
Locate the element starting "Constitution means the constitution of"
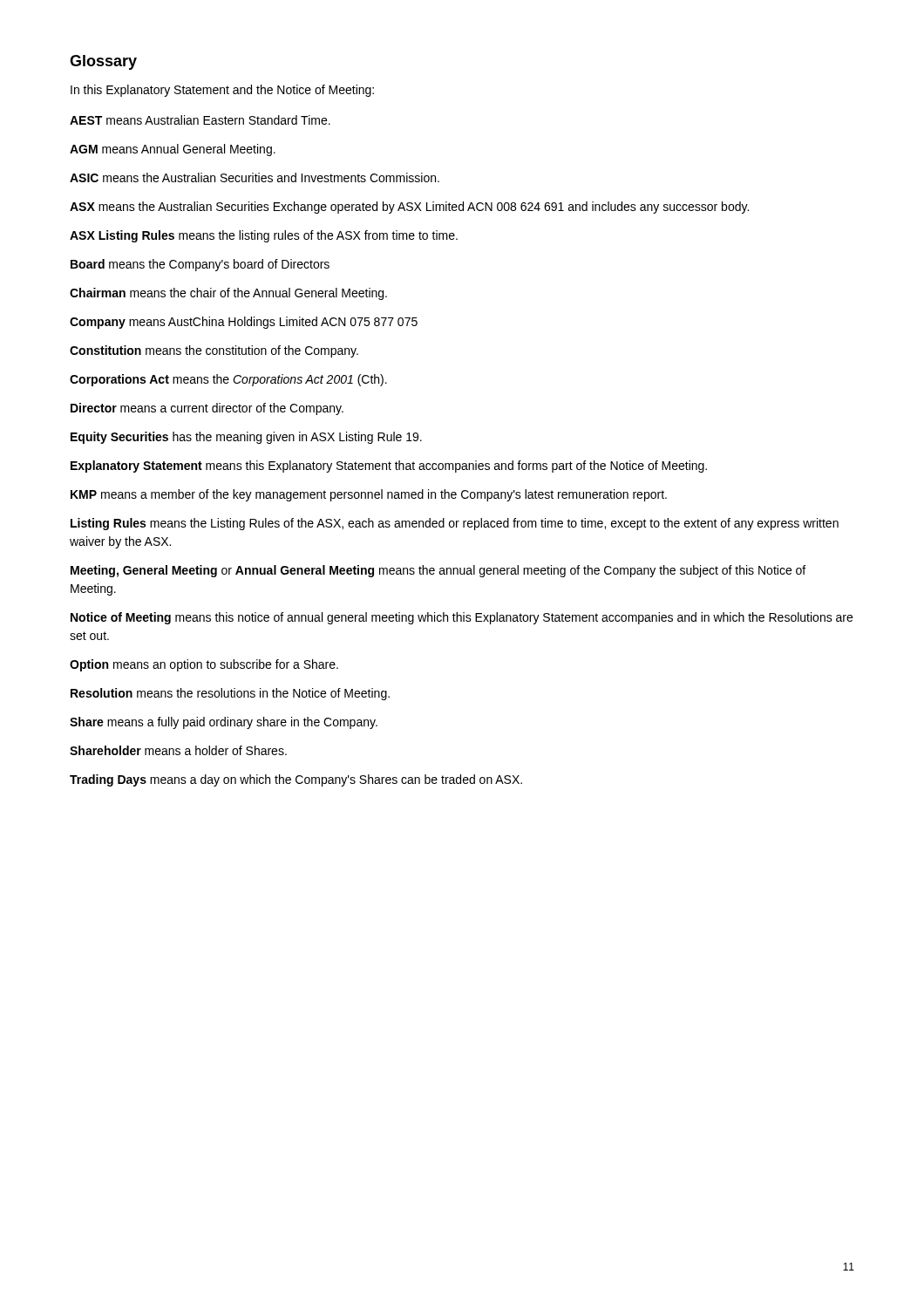[x=214, y=351]
